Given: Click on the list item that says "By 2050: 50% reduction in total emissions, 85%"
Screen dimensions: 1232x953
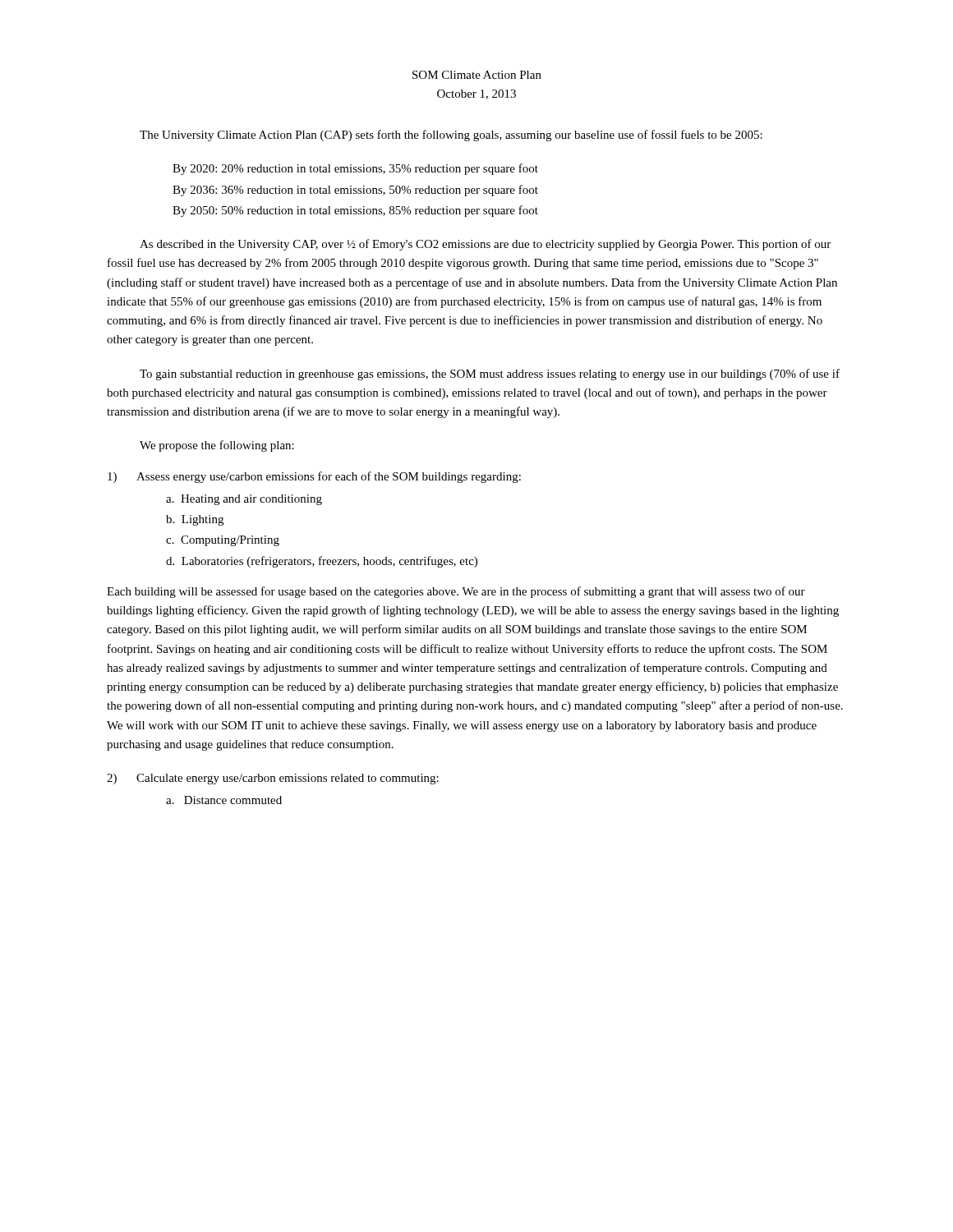Looking at the screenshot, I should [x=355, y=210].
